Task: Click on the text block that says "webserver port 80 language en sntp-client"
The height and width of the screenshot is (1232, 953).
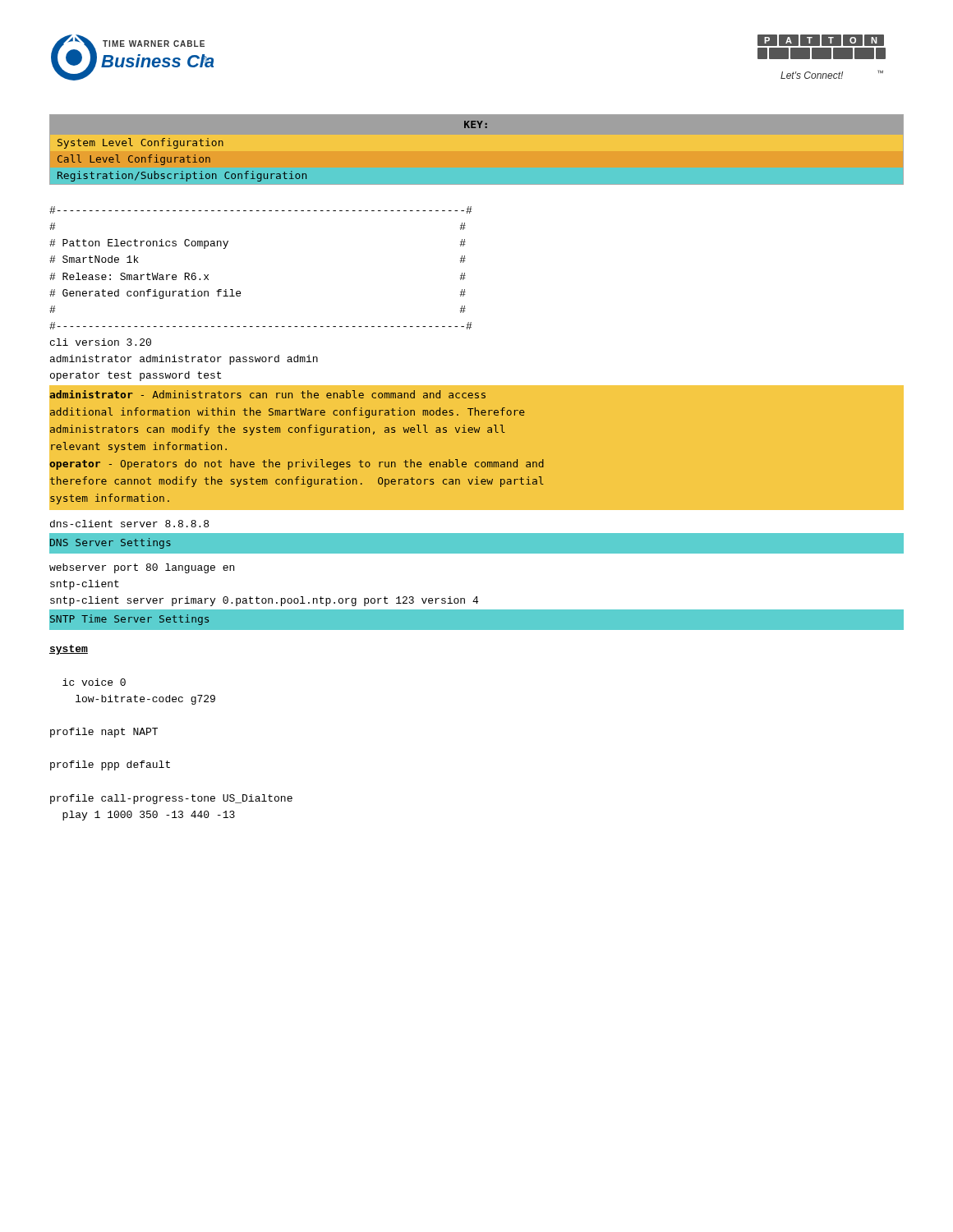Action: point(476,585)
